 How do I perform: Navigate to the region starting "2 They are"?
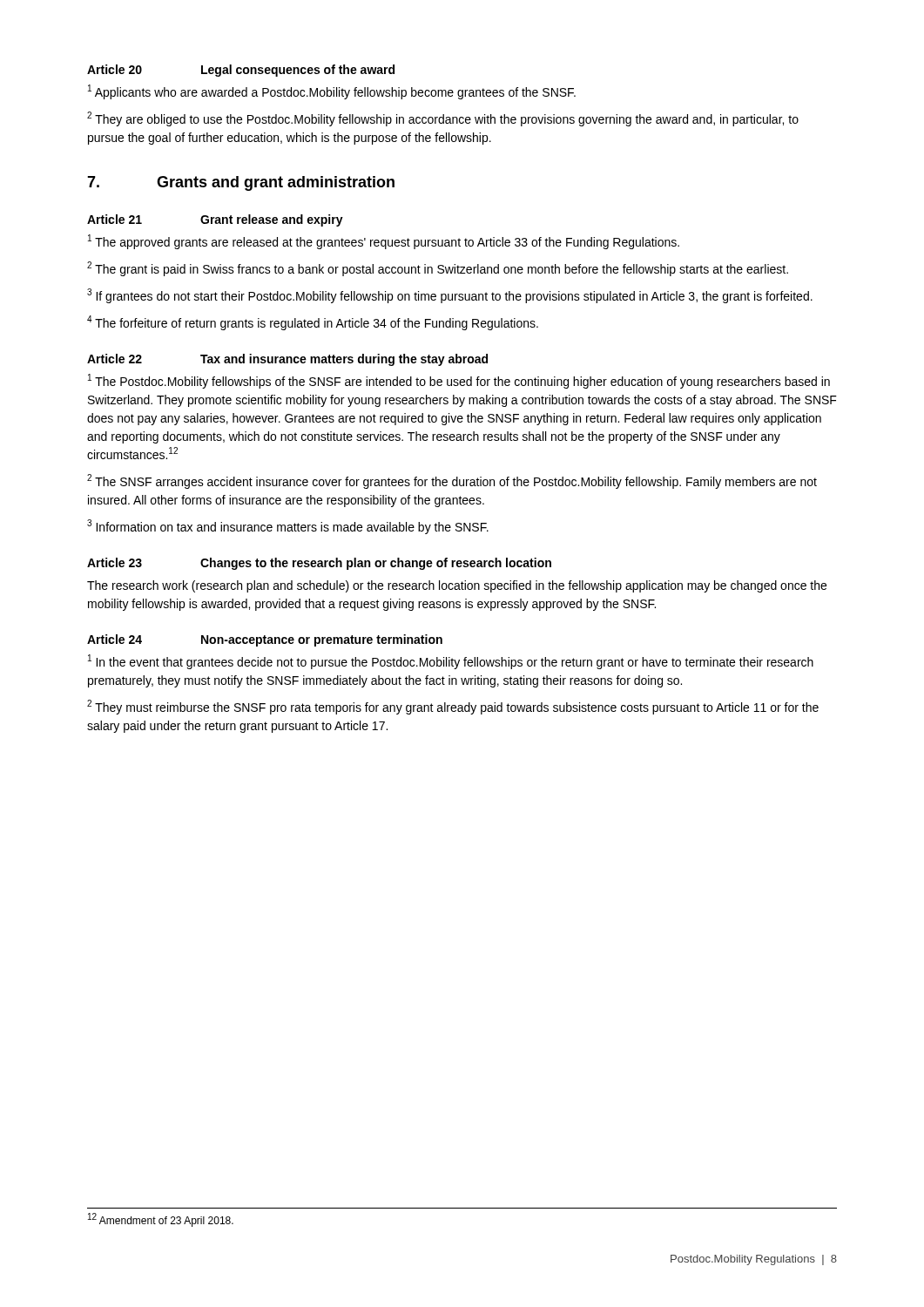click(x=443, y=128)
